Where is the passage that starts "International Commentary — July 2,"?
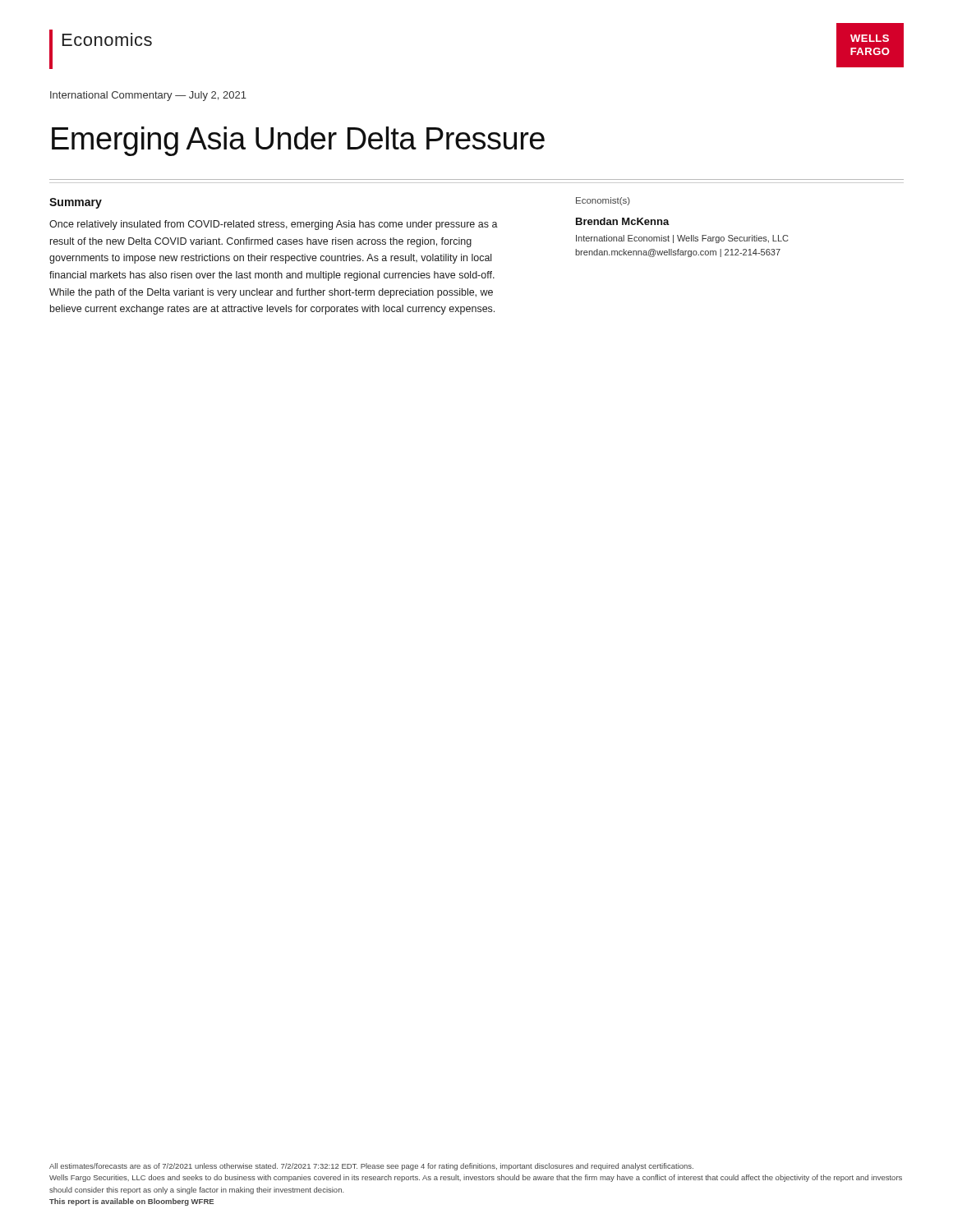Viewport: 953px width, 1232px height. pos(148,95)
